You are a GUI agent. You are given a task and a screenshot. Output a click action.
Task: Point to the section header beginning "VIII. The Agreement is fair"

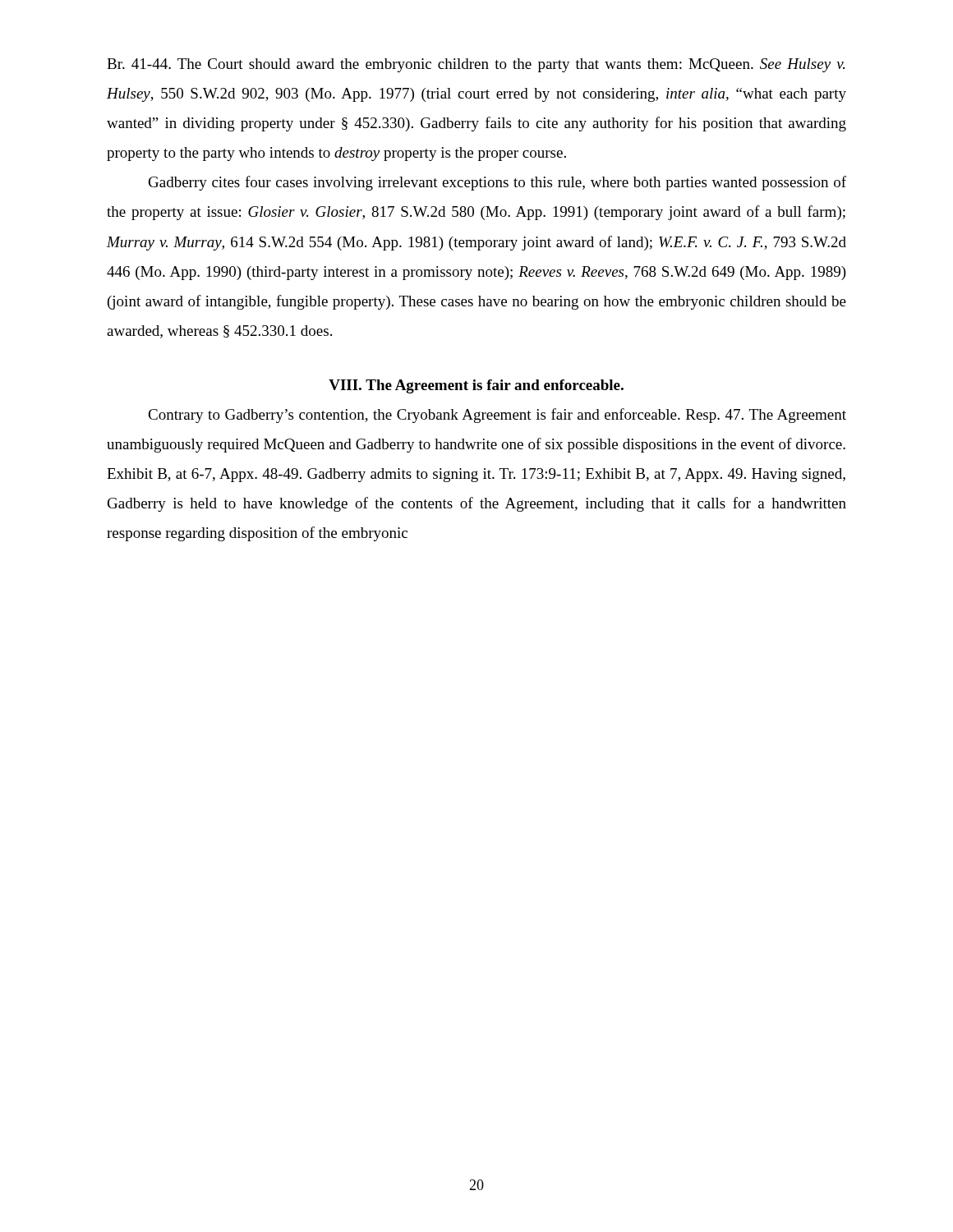point(476,385)
